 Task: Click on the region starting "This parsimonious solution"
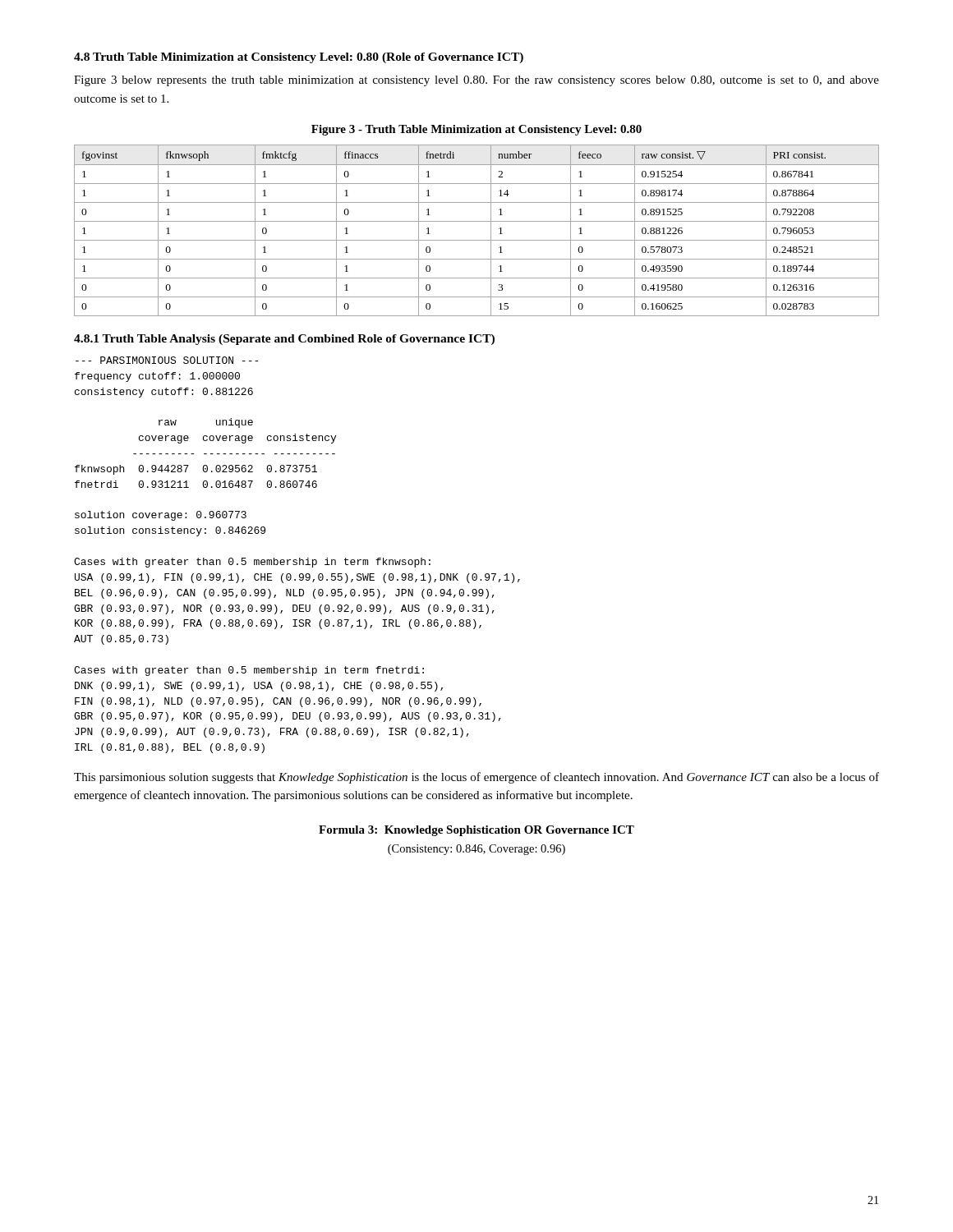[476, 786]
